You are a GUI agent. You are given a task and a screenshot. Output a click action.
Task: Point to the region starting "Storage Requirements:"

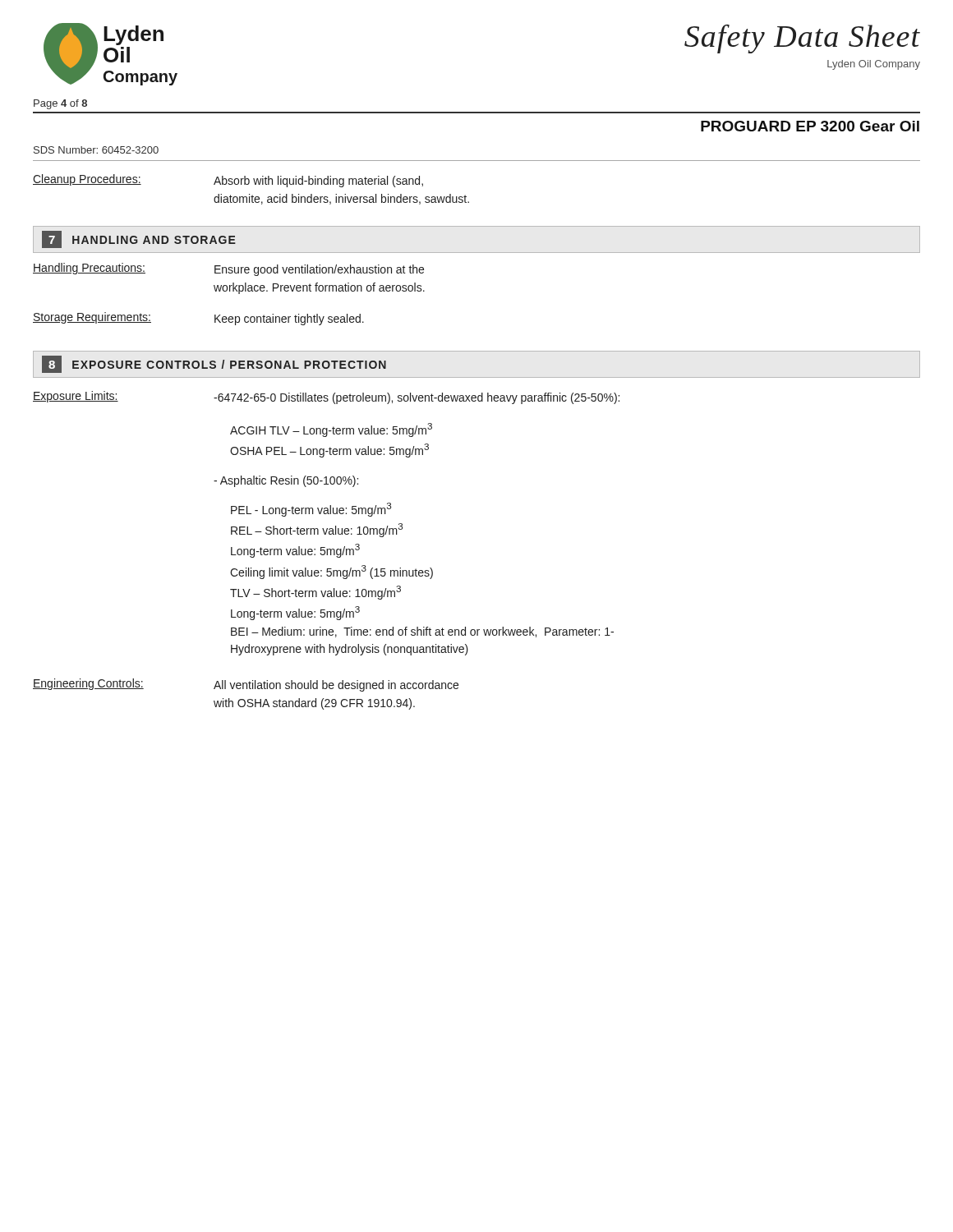point(92,317)
